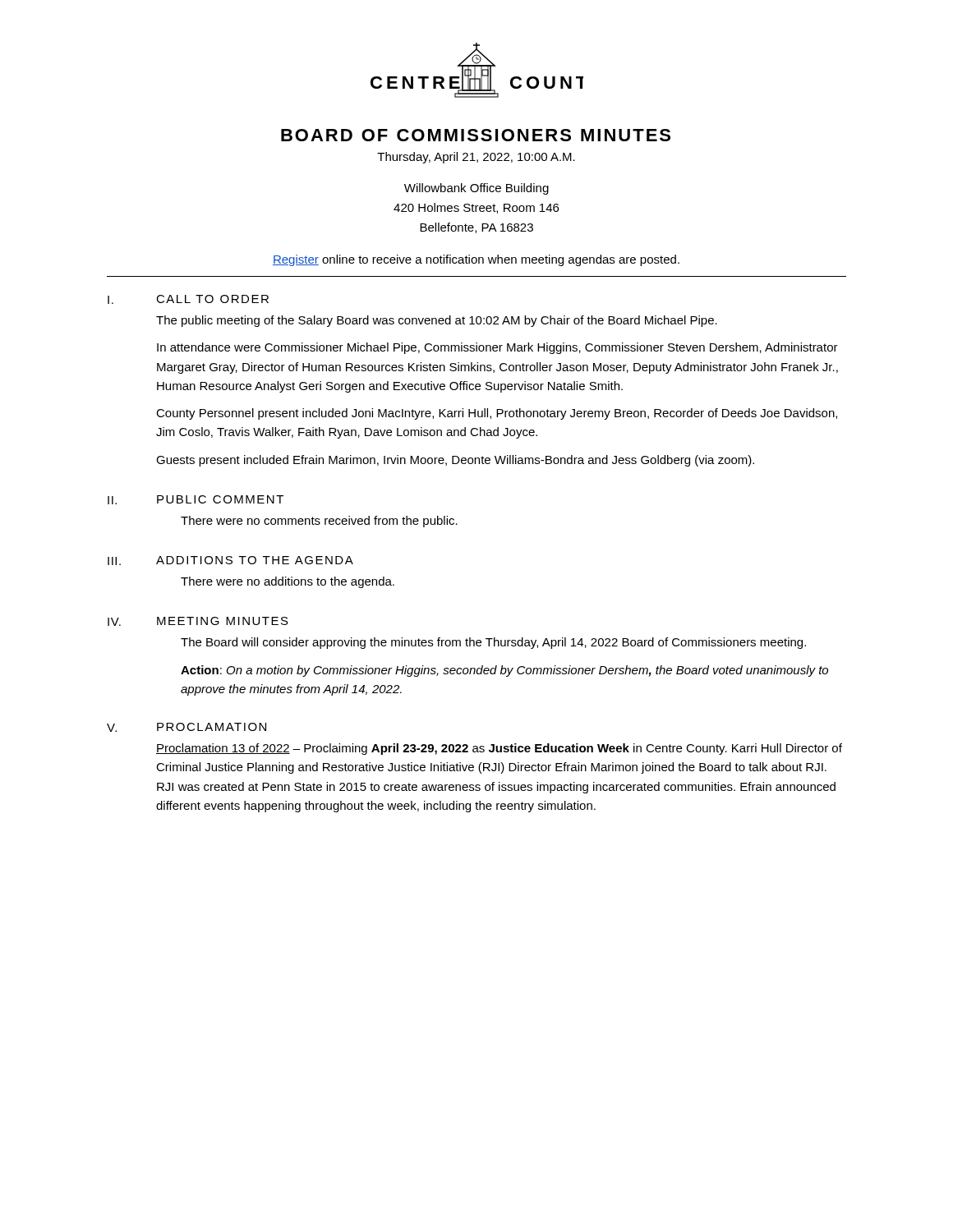Where does it say "CALL TO ORDER"?
This screenshot has height=1232, width=953.
click(x=213, y=299)
